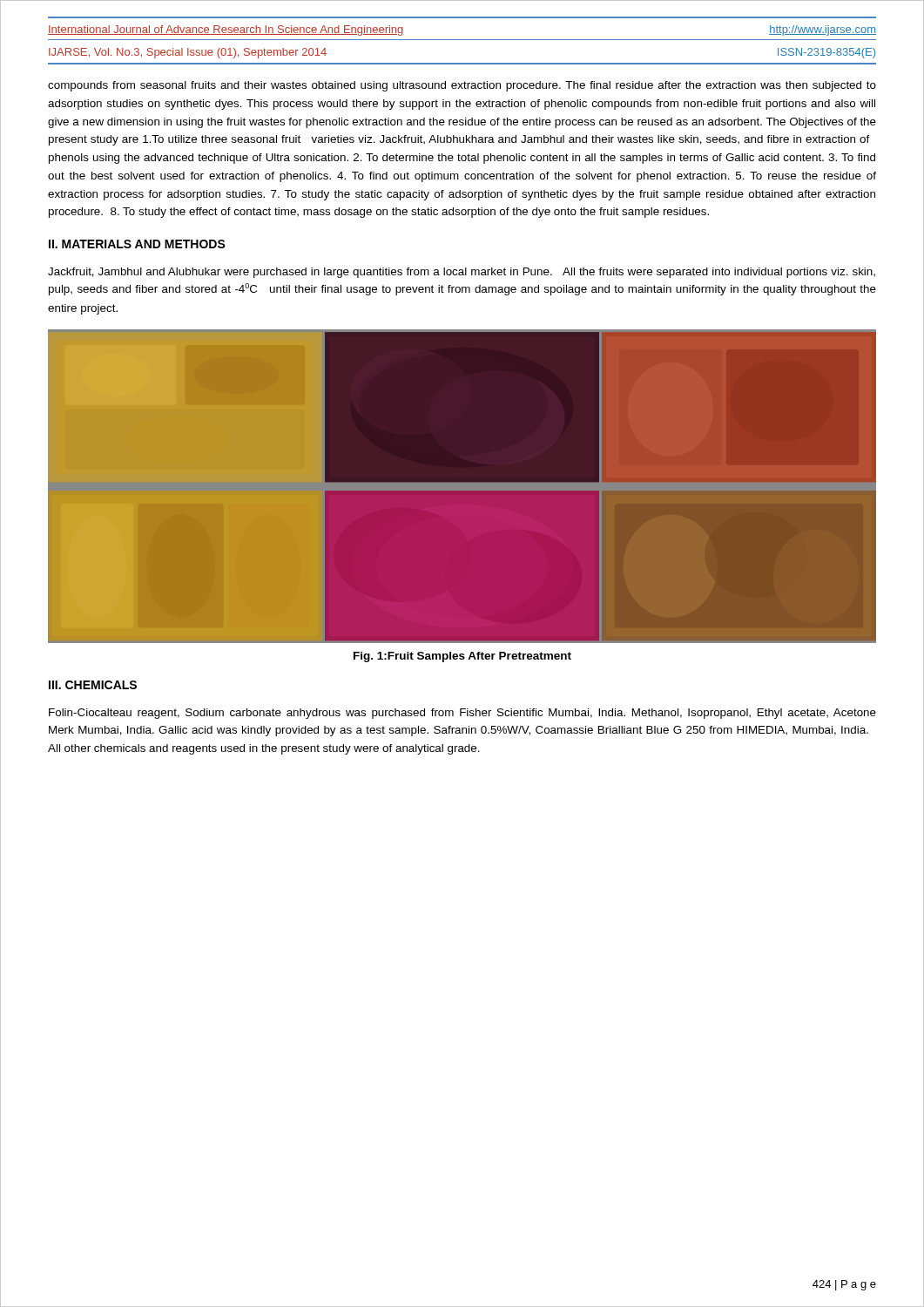This screenshot has width=924, height=1307.
Task: Select the passage starting "III. CHEMICALS"
Action: click(x=93, y=685)
